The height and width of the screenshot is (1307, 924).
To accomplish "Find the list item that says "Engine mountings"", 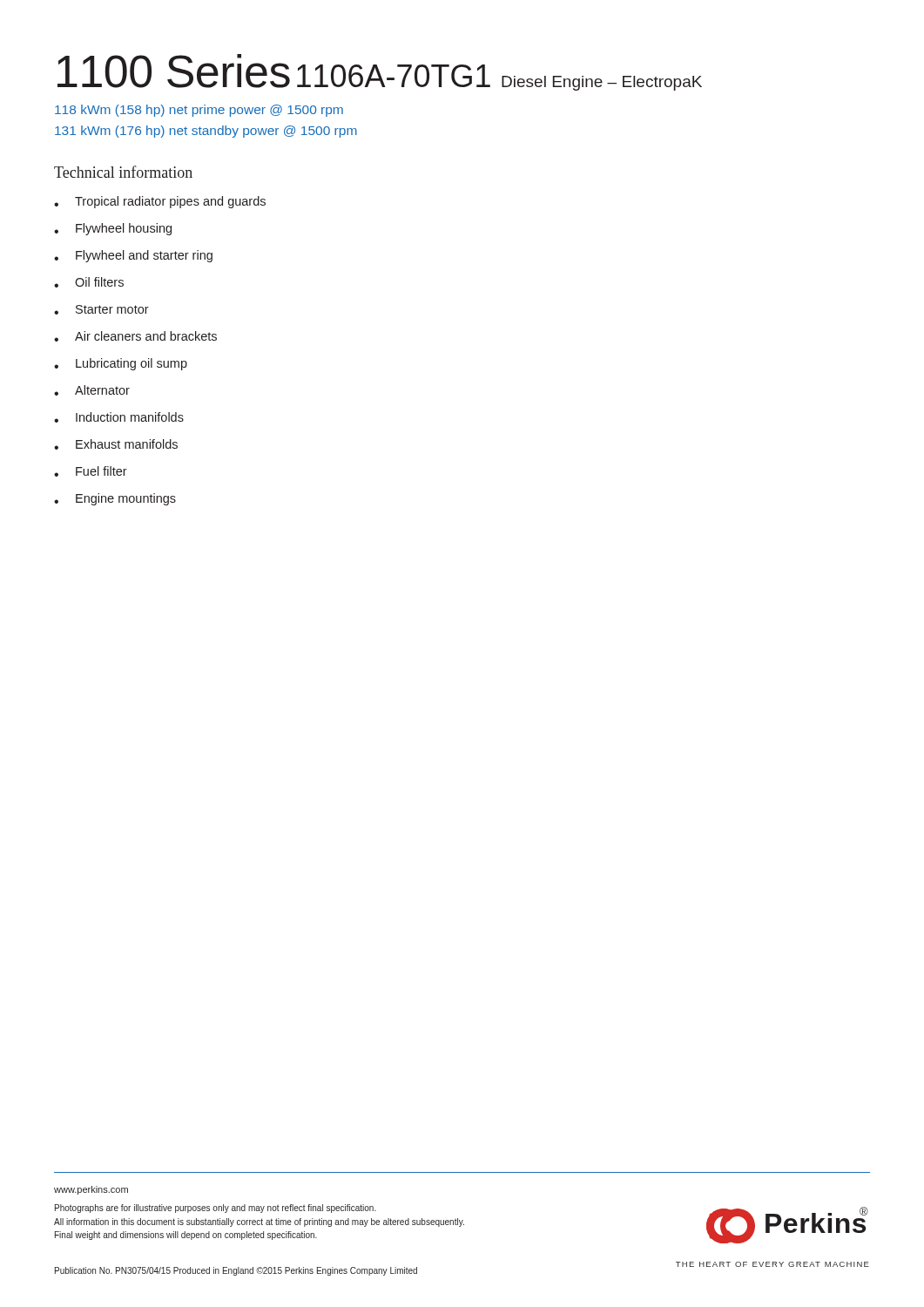I will coord(115,501).
